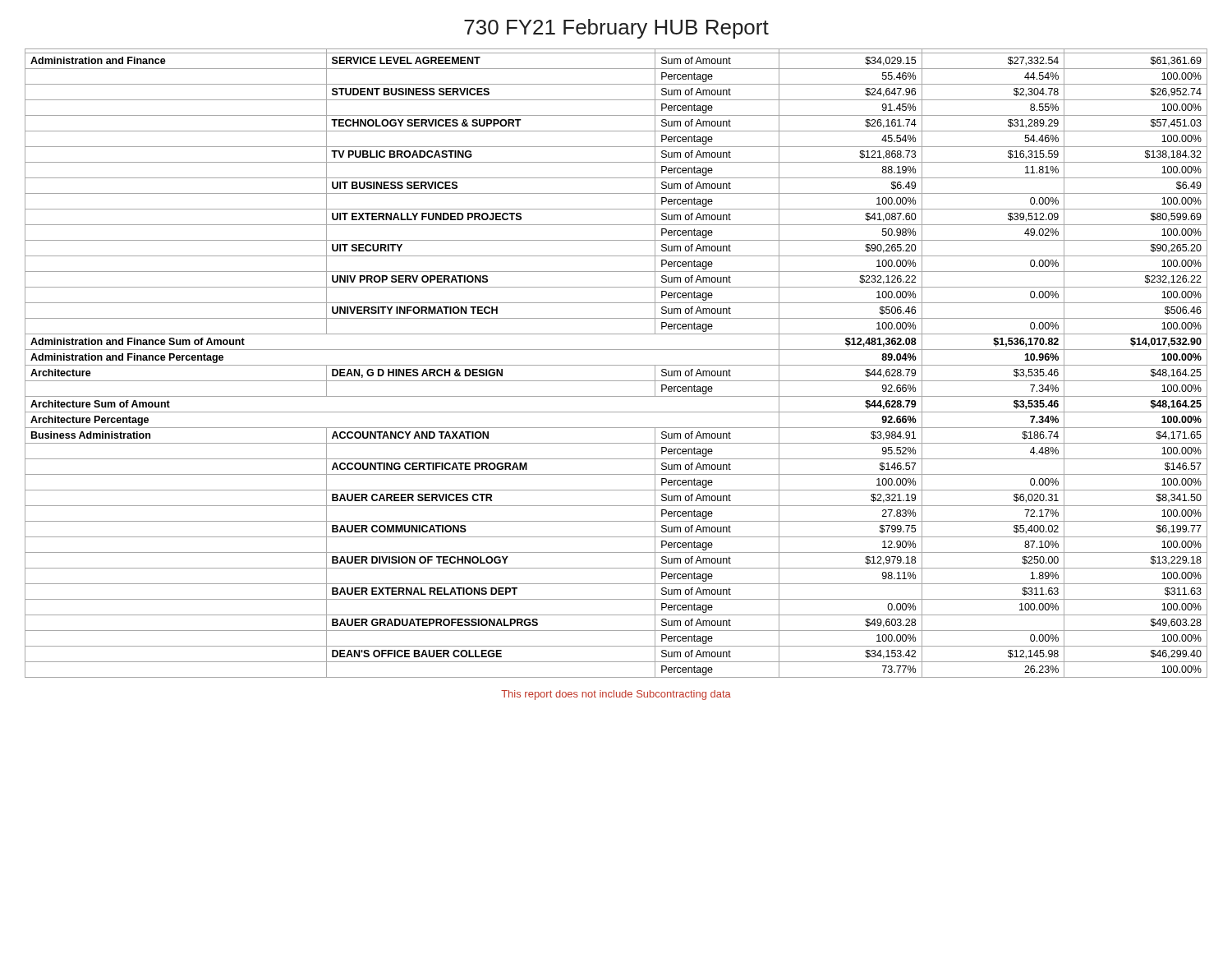The width and height of the screenshot is (1232, 953).
Task: Click where it says "730 FY21 February HUB Report"
Action: pos(616,27)
